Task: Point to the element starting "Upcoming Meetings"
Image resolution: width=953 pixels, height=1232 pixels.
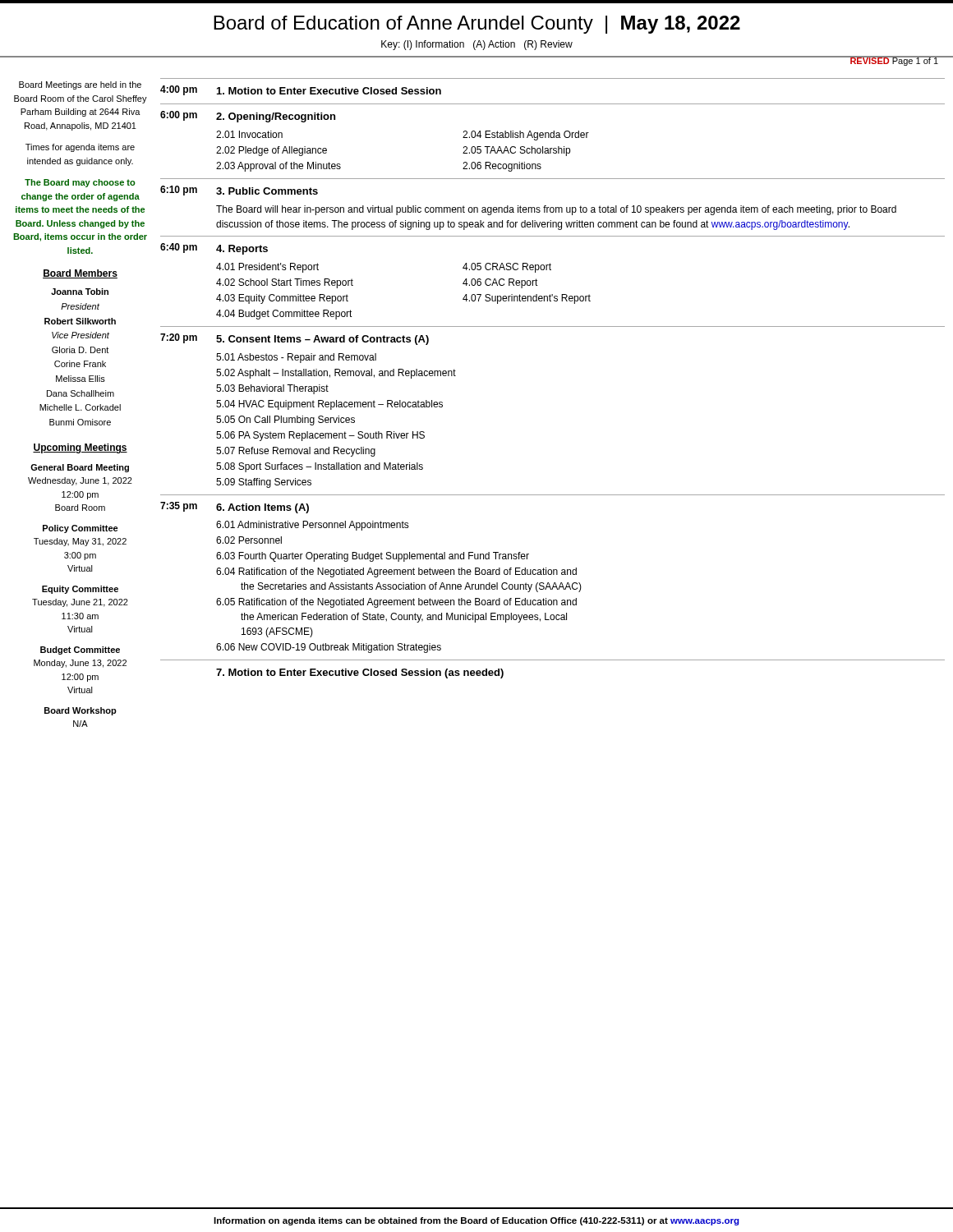Action: tap(80, 448)
